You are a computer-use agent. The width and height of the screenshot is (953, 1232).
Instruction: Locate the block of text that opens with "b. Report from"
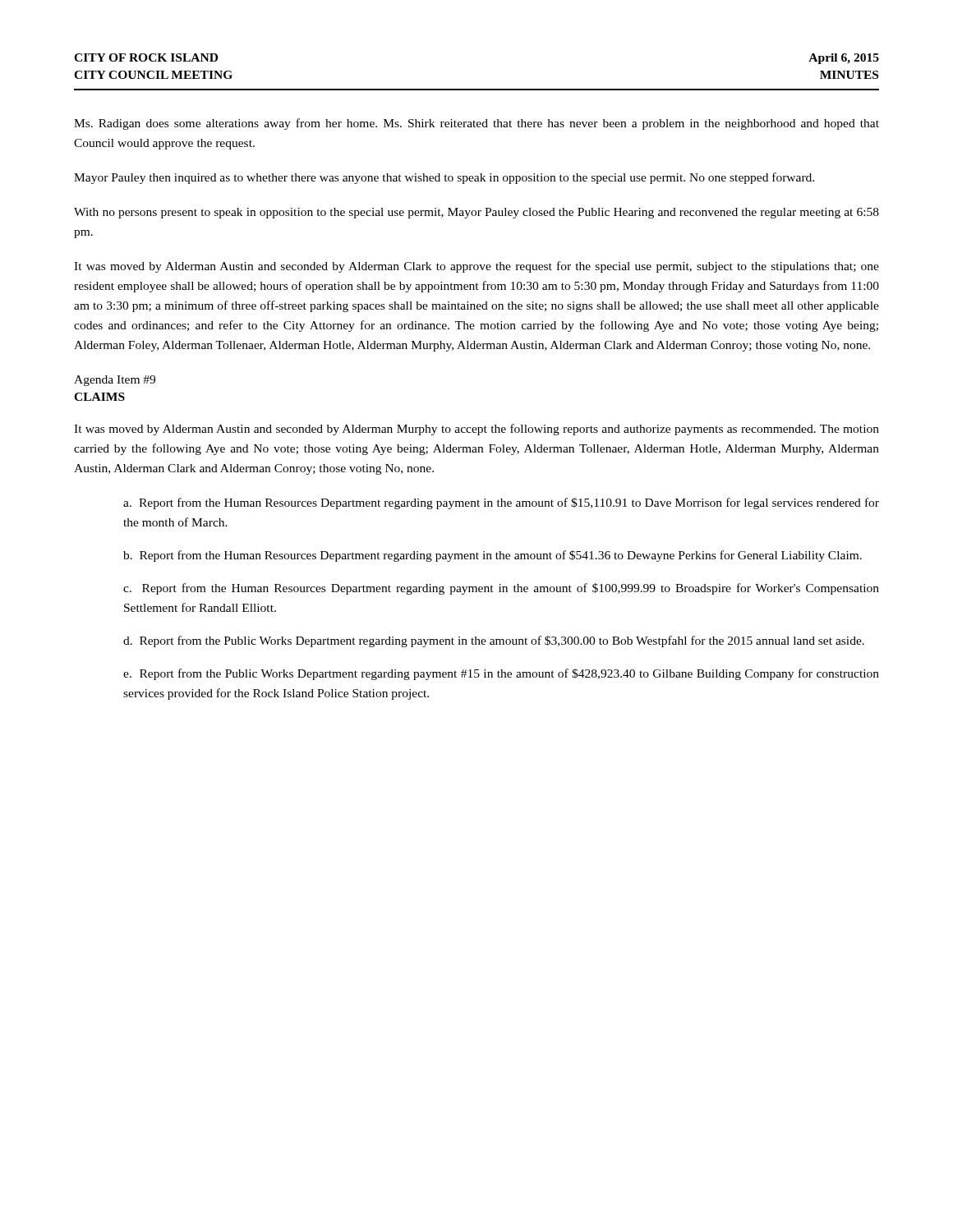pos(493,555)
